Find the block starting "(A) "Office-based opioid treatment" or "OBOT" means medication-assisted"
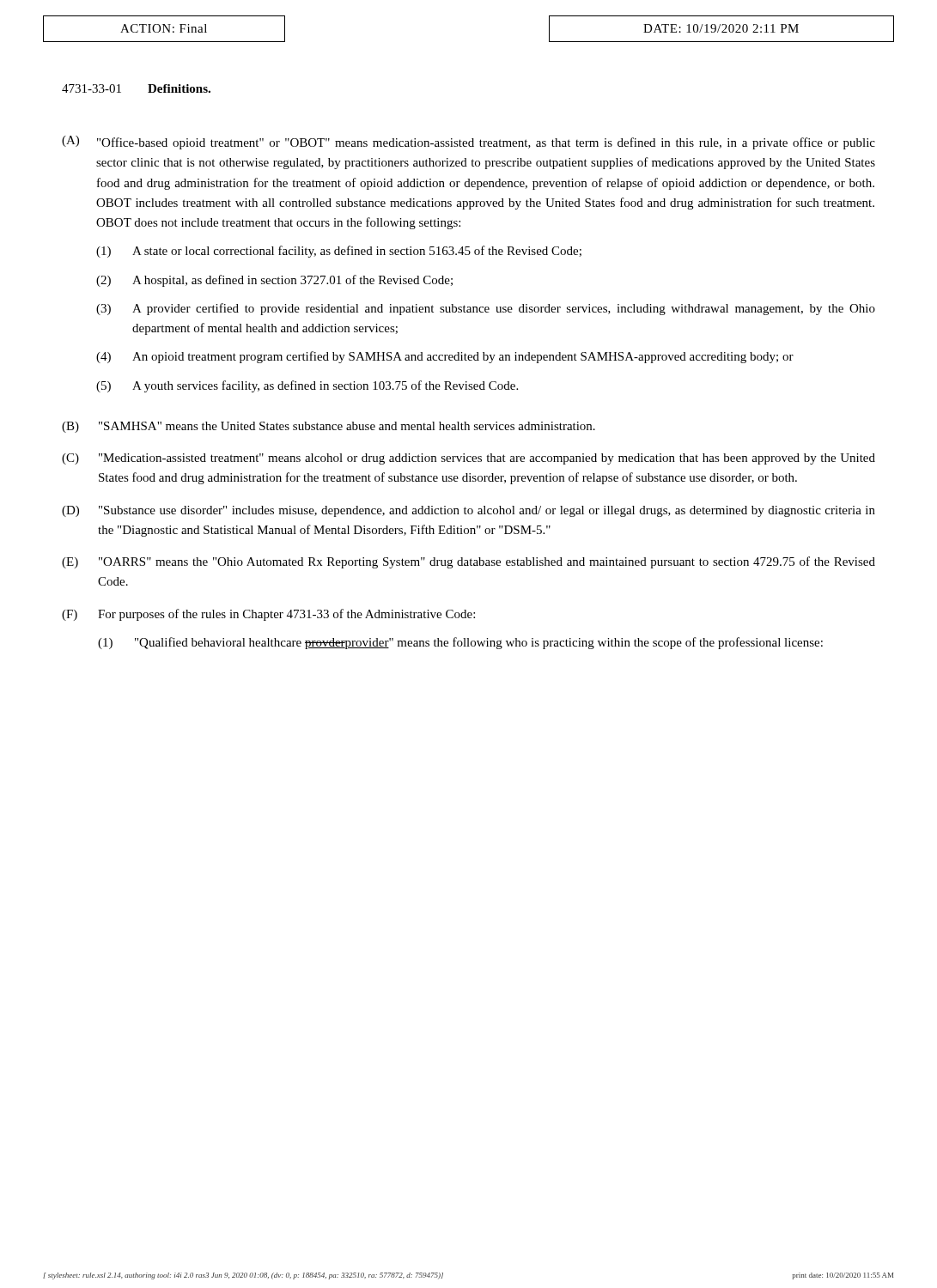Screen dimensions: 1288x937 pos(468,143)
